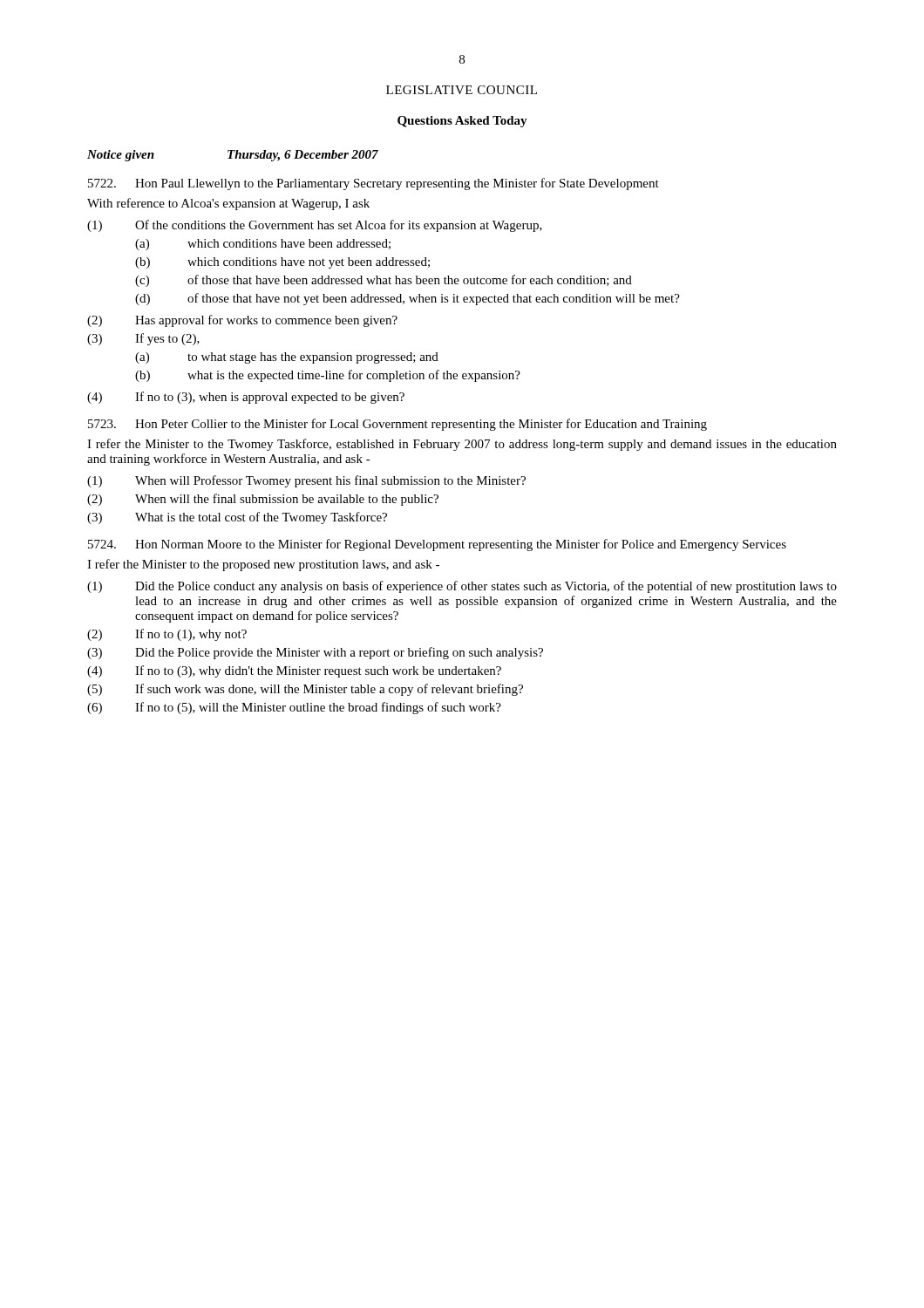Click on the list item with the text "(c) of those that"
924x1308 pixels.
coord(486,280)
